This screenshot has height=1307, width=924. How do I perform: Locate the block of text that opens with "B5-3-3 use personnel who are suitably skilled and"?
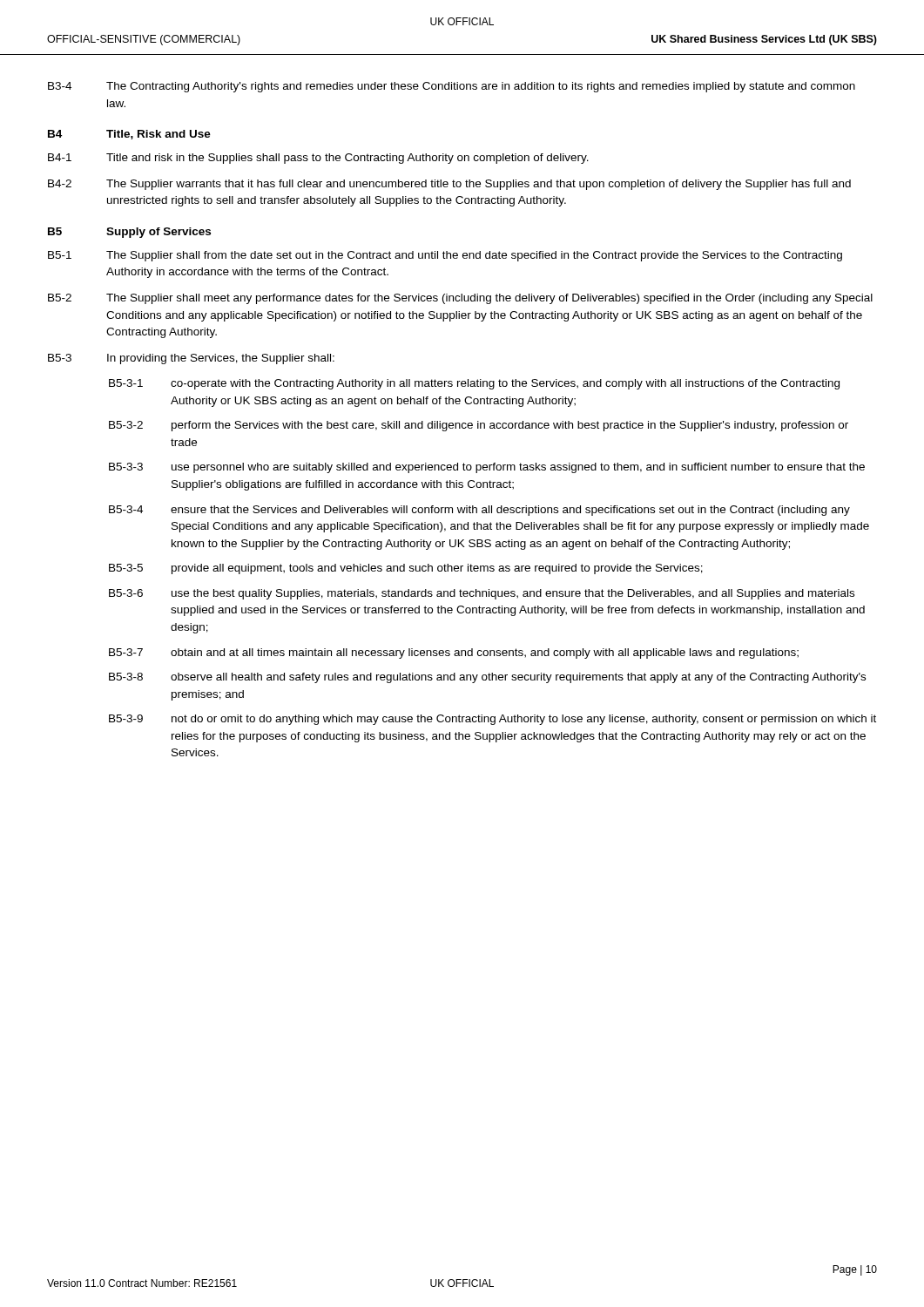tap(492, 476)
